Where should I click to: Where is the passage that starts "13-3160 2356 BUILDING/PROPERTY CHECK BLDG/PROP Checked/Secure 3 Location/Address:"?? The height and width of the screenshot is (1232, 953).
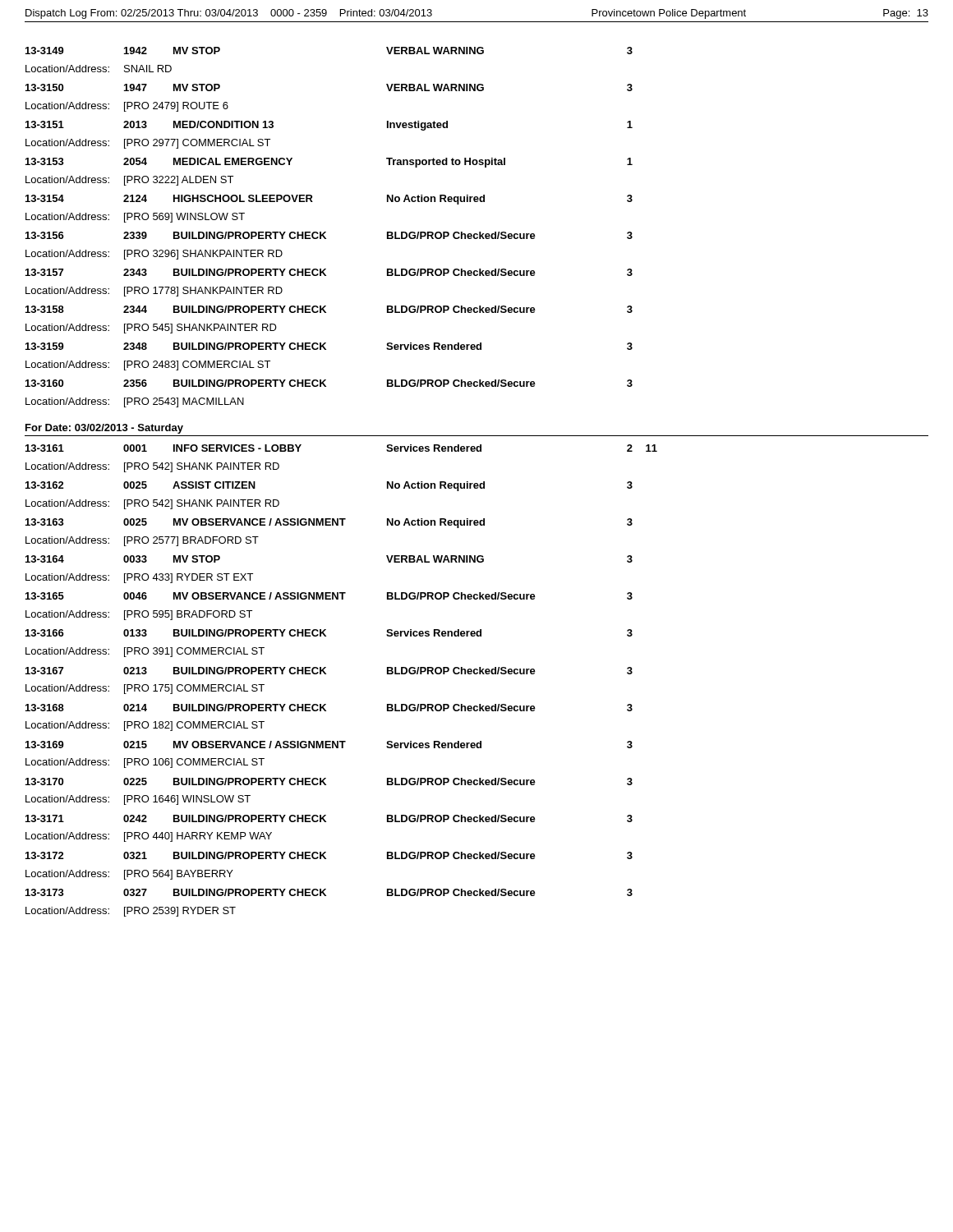point(476,392)
